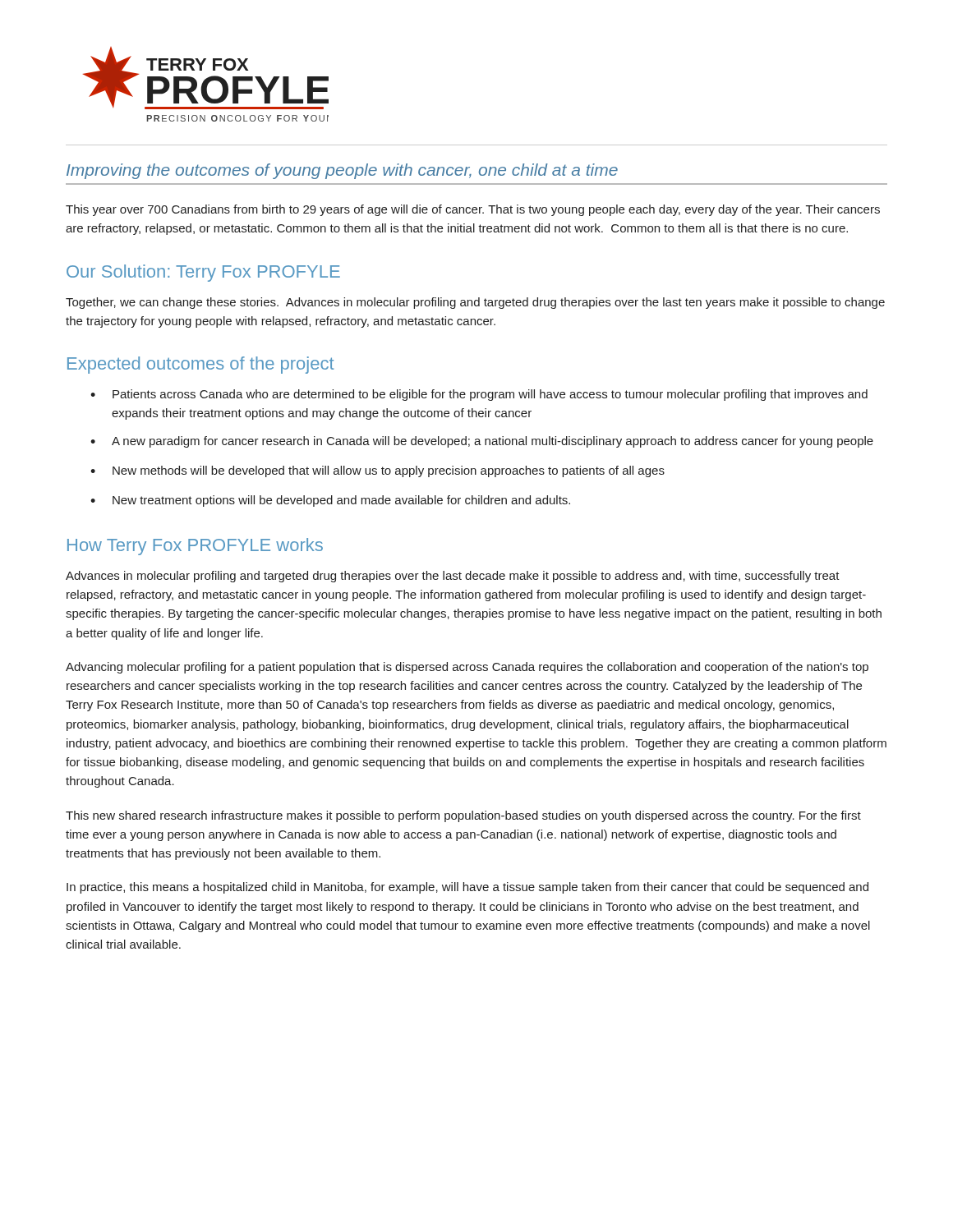Image resolution: width=953 pixels, height=1232 pixels.
Task: Find the block on this page that starts "In practice, this means a hospitalized child"
Action: (468, 915)
